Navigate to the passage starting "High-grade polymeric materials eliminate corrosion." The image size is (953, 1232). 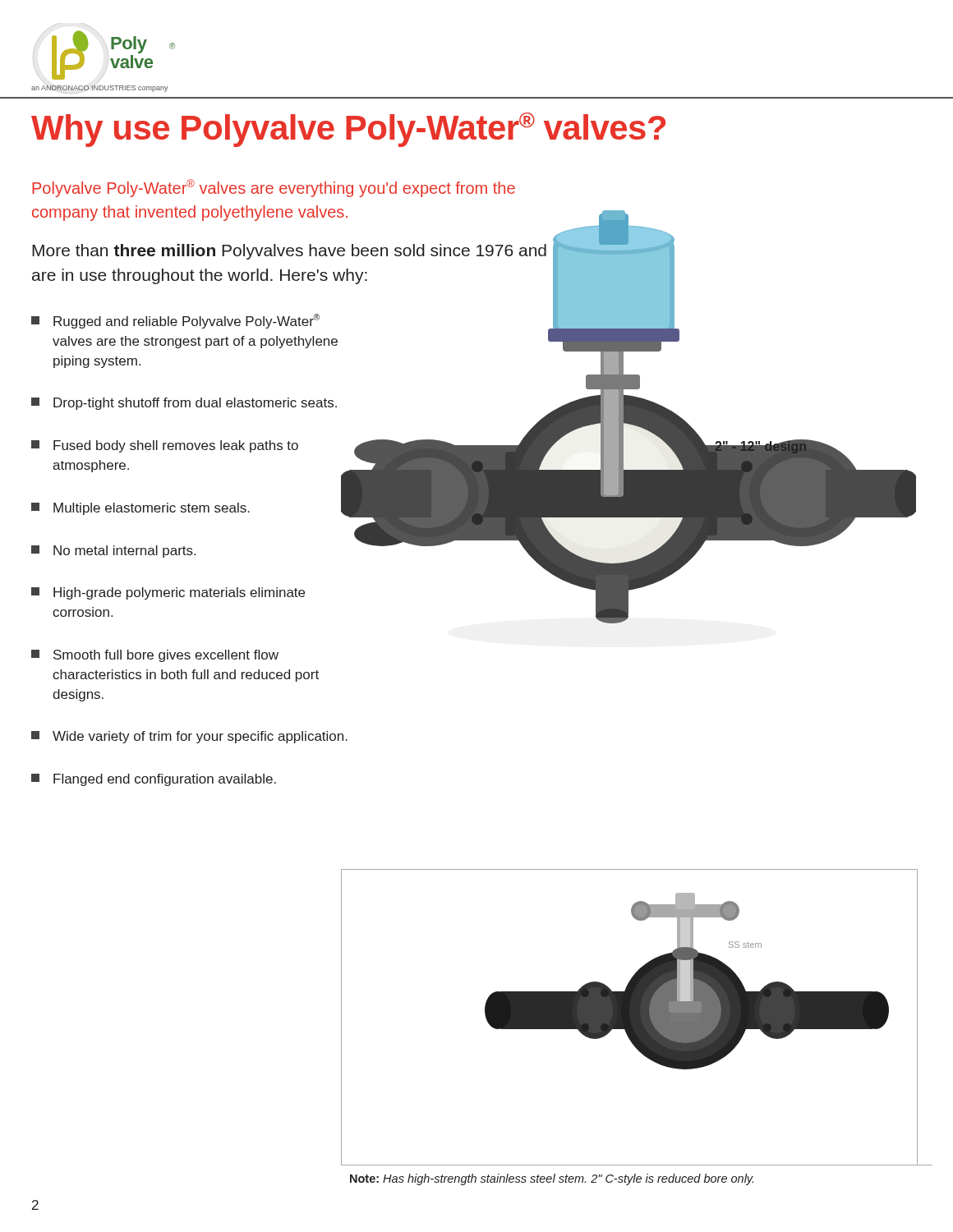click(x=191, y=603)
